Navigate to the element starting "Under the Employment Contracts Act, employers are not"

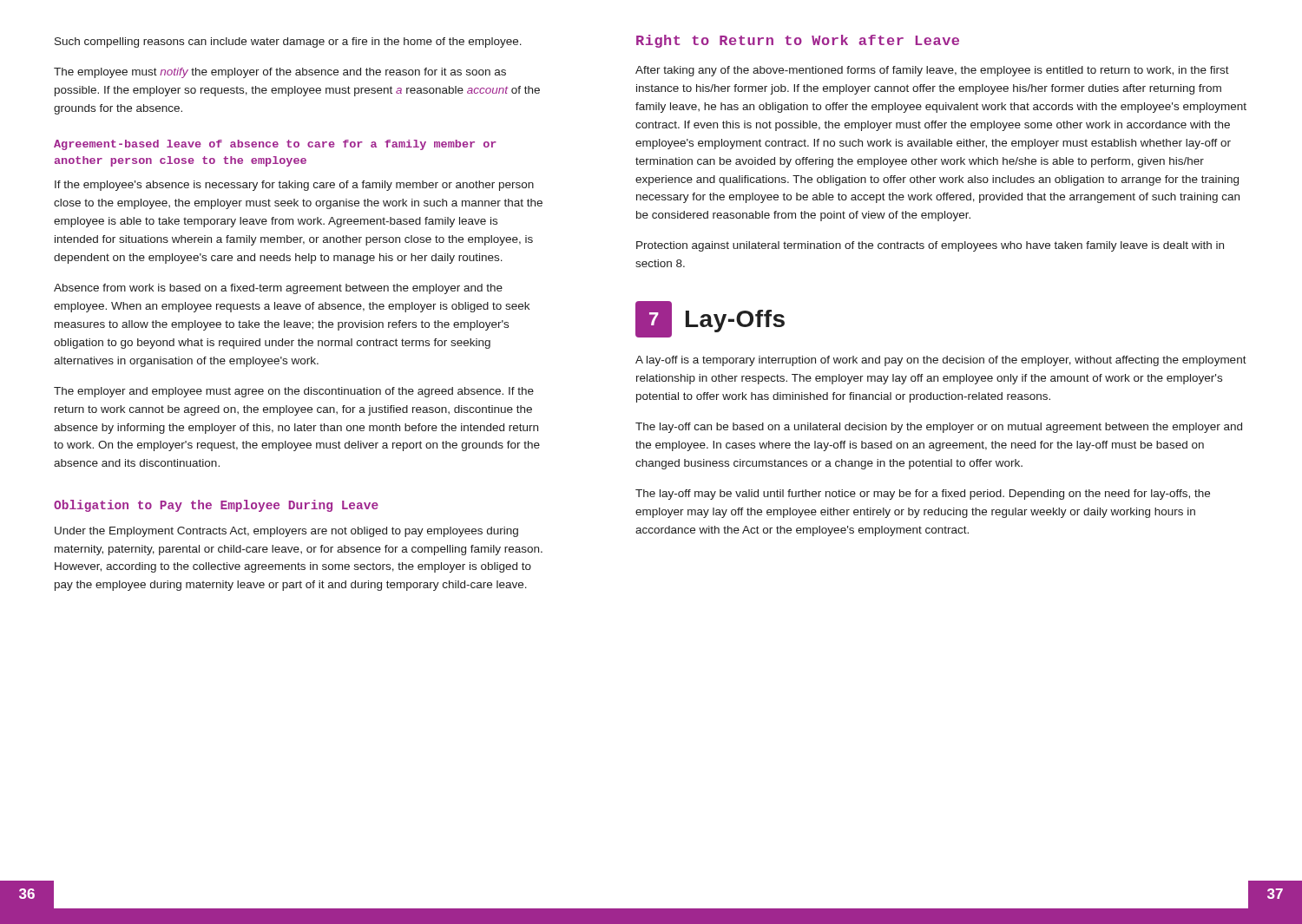click(298, 557)
